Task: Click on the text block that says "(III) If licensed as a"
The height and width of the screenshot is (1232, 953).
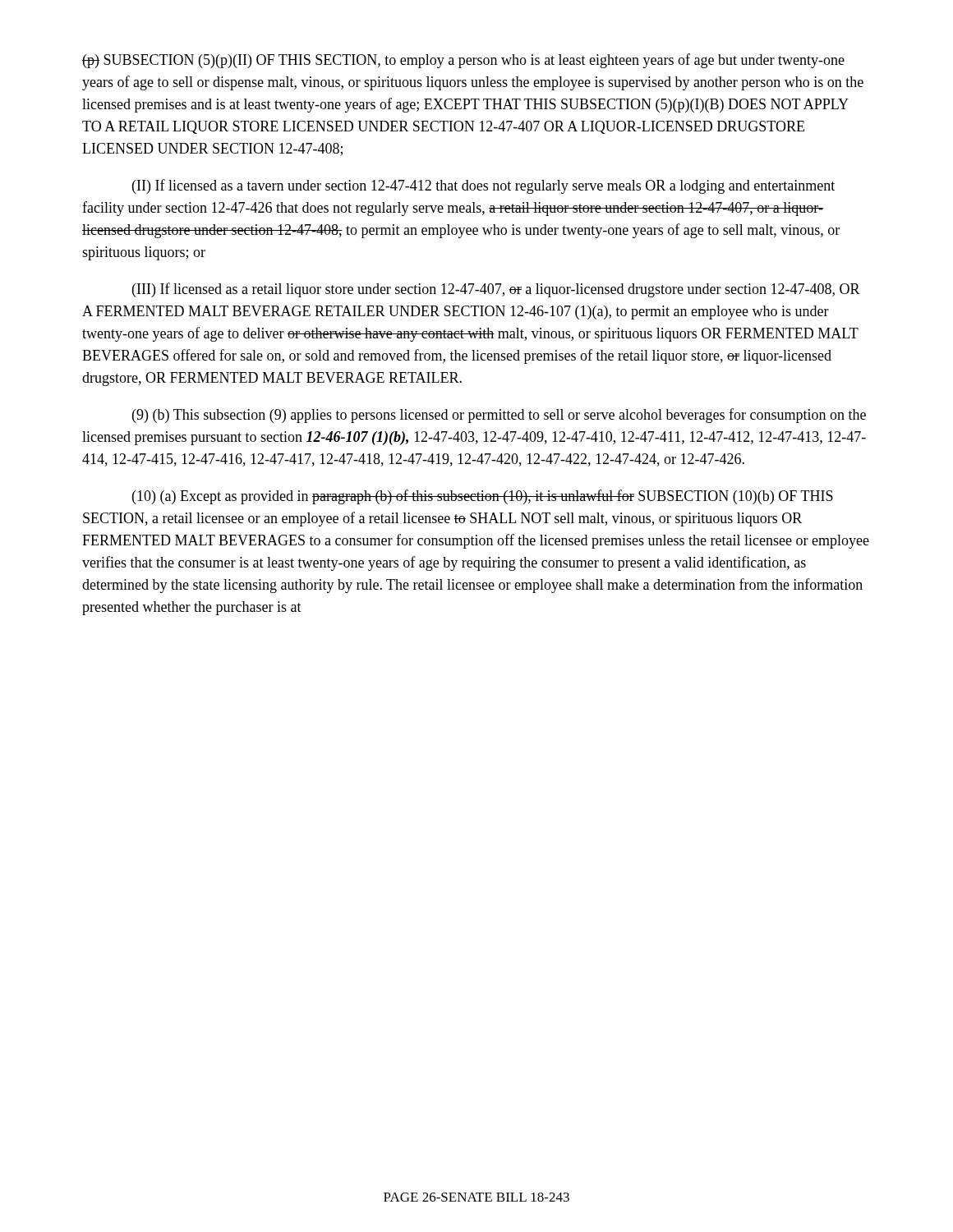Action: pos(471,333)
